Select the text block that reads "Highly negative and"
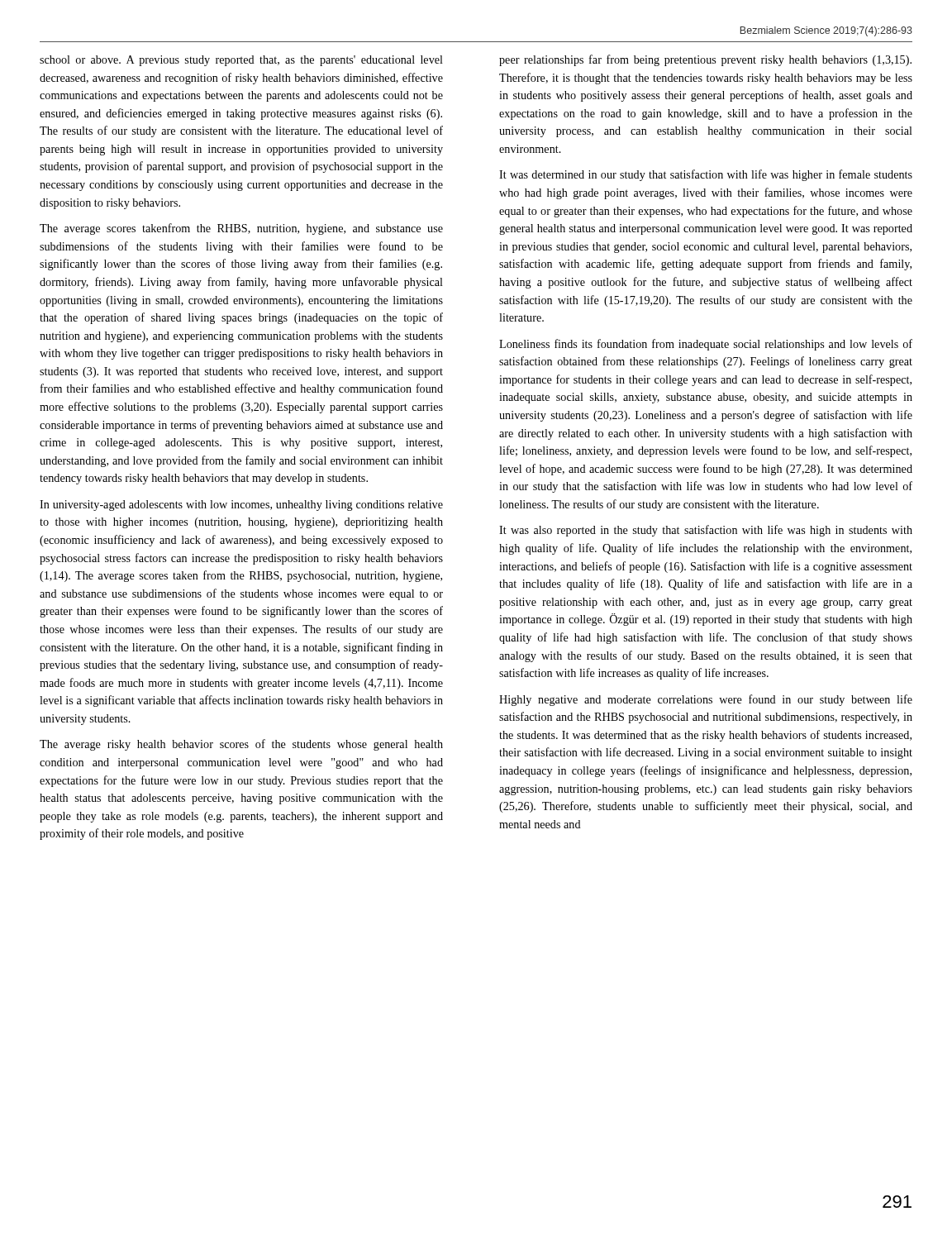The image size is (952, 1240). click(706, 762)
